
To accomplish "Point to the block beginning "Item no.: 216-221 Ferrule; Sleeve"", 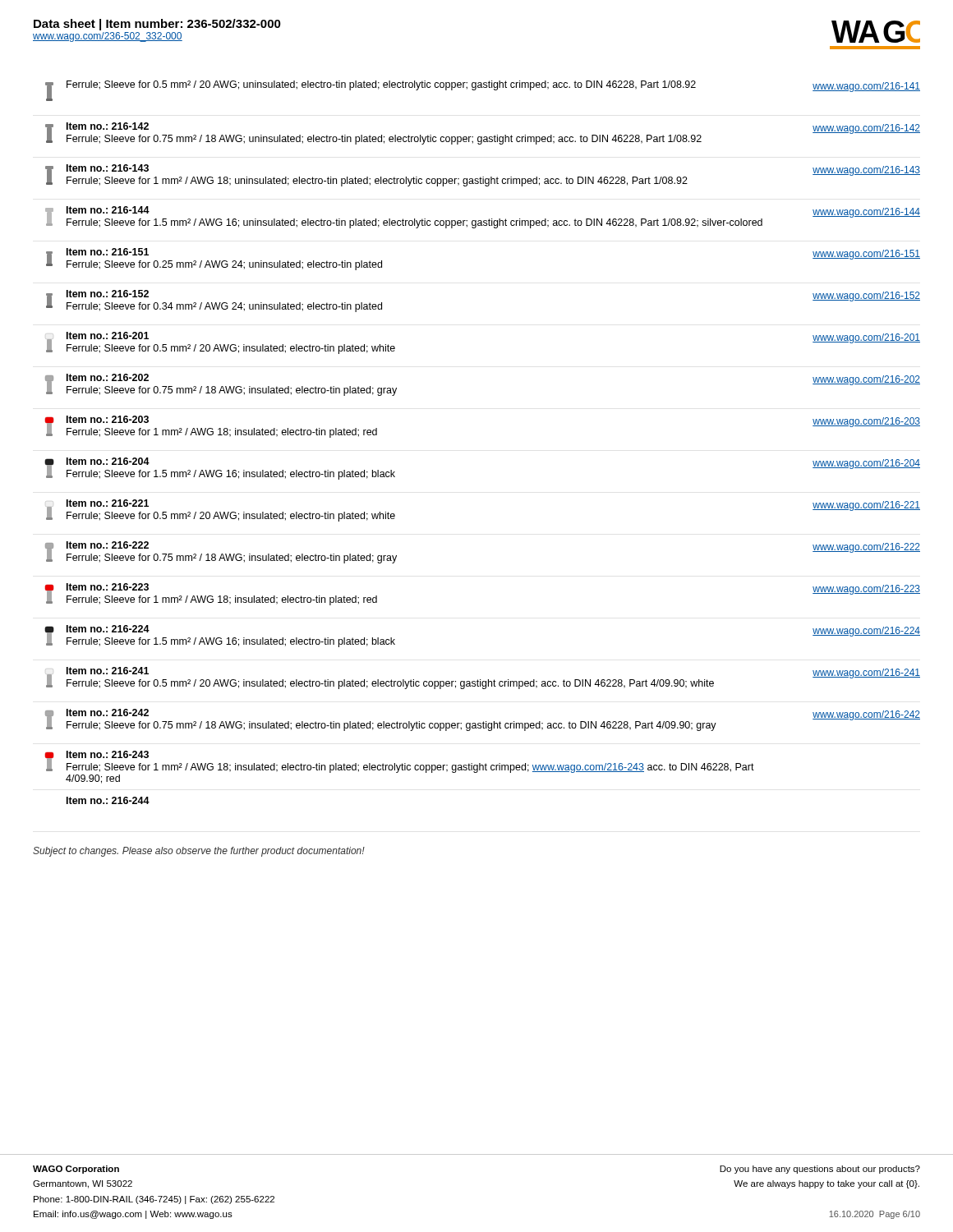I will pyautogui.click(x=144, y=514).
